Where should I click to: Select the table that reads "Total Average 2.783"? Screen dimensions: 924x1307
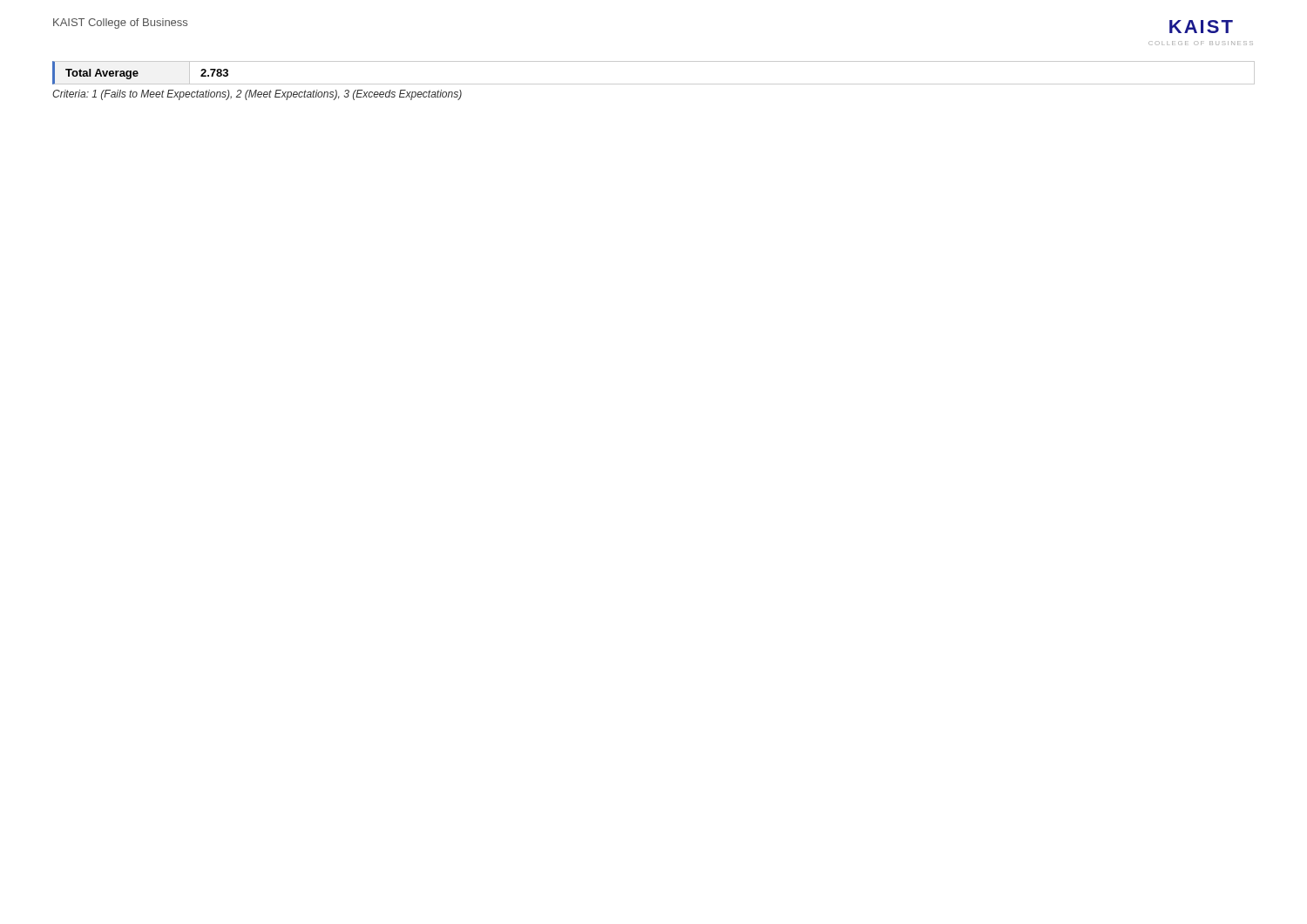(x=654, y=73)
